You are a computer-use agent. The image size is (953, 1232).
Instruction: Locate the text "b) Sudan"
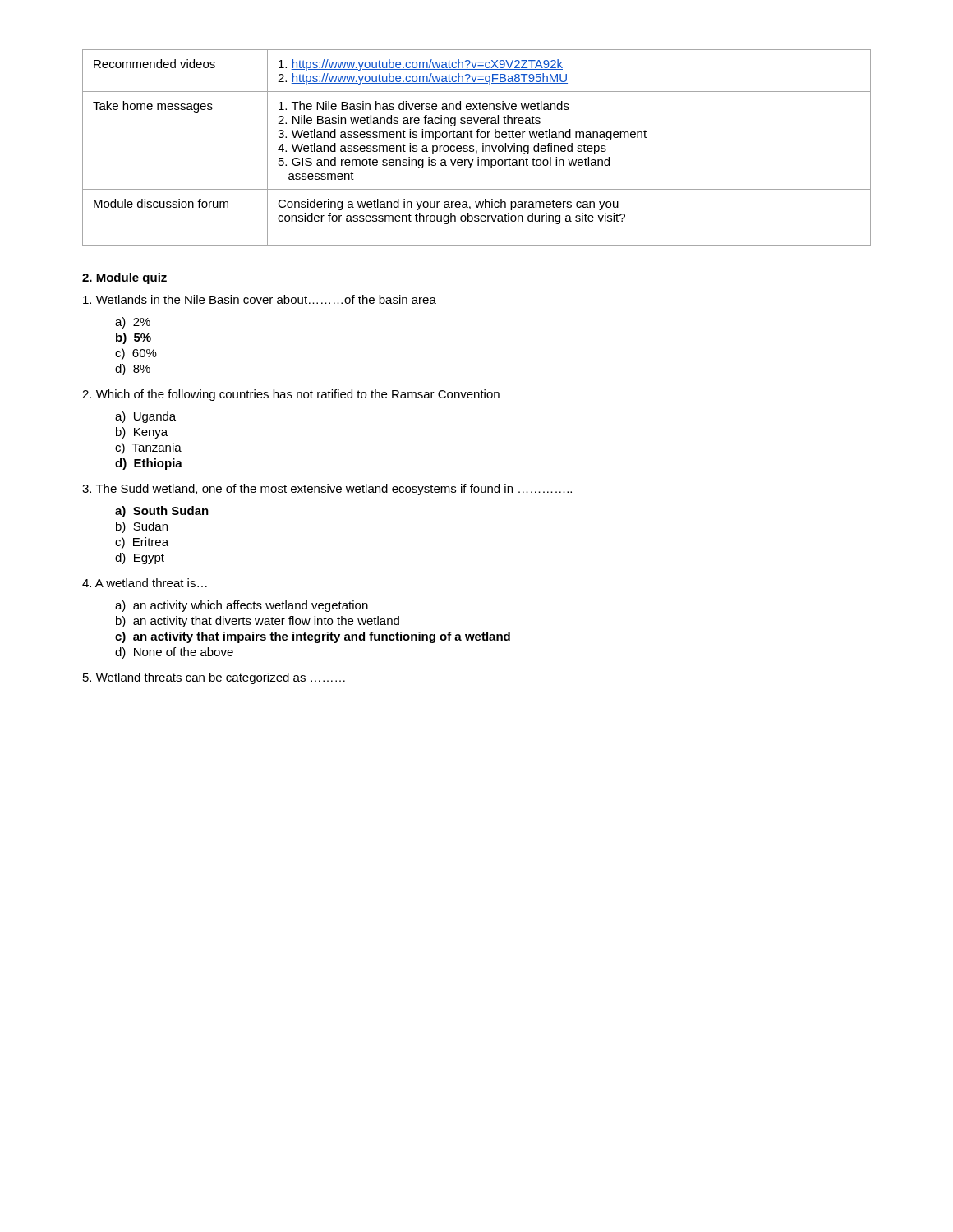[142, 526]
